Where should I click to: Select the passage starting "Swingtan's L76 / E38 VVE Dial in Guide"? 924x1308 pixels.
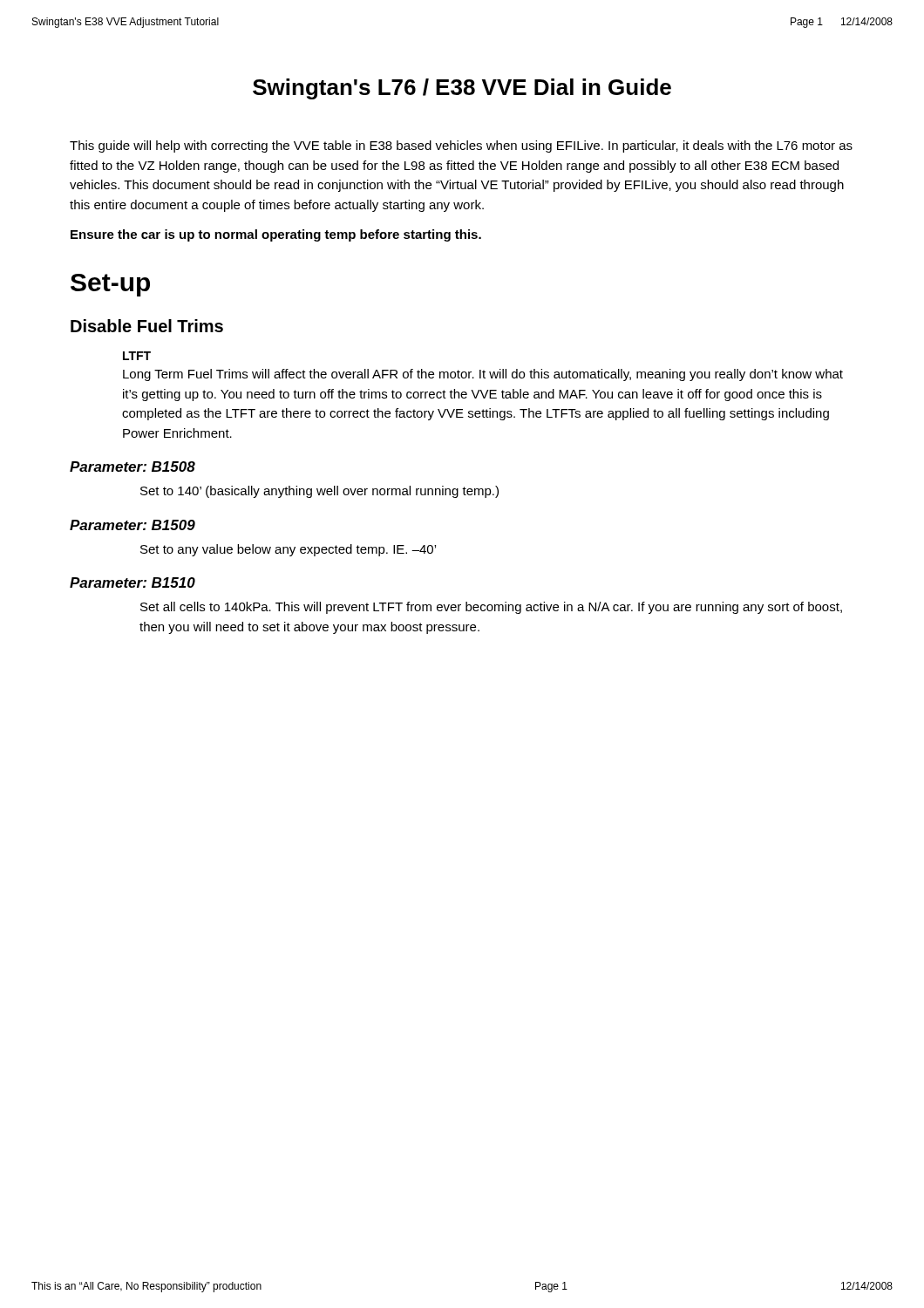[x=462, y=87]
